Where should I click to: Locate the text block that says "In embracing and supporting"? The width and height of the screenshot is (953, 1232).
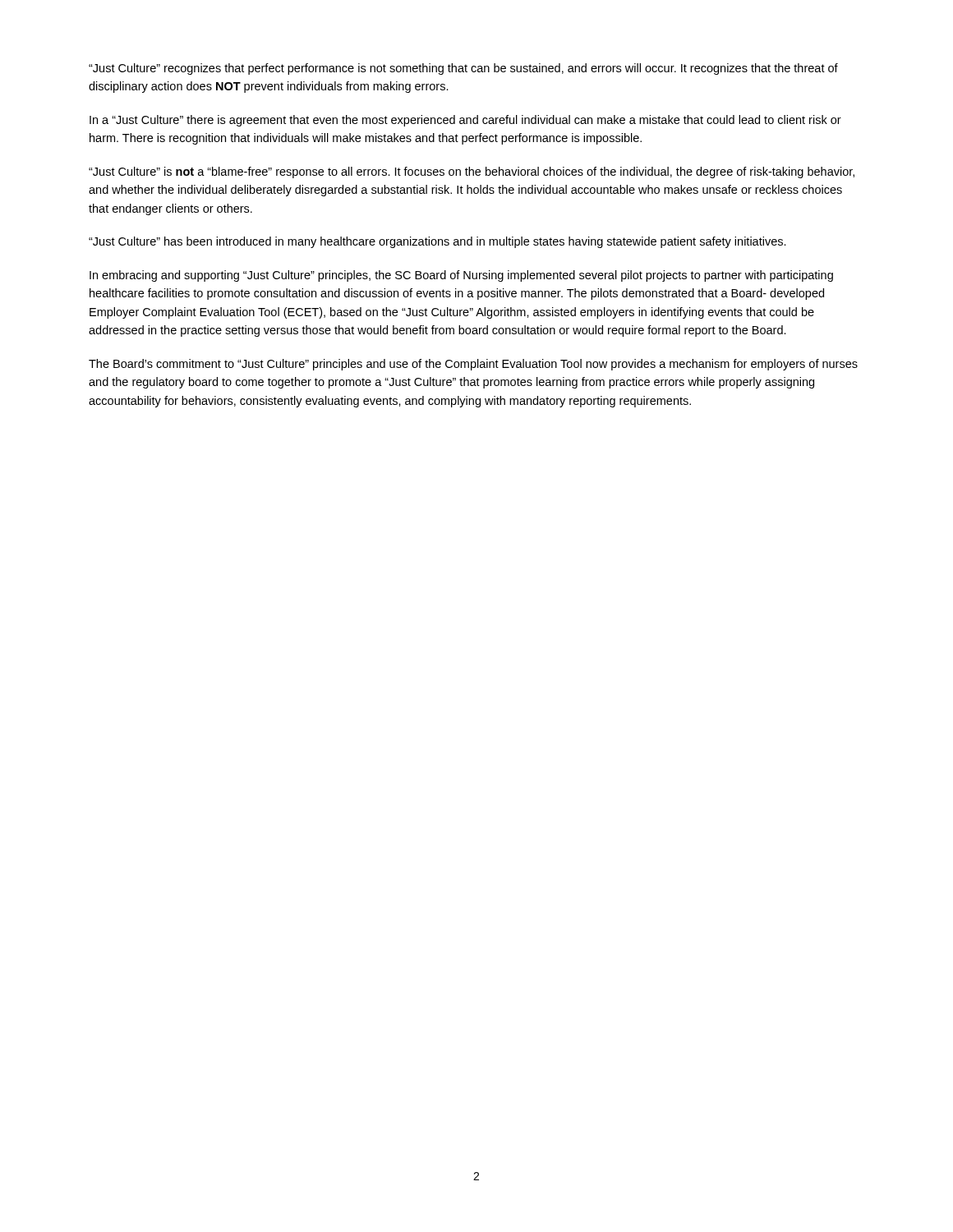click(461, 303)
